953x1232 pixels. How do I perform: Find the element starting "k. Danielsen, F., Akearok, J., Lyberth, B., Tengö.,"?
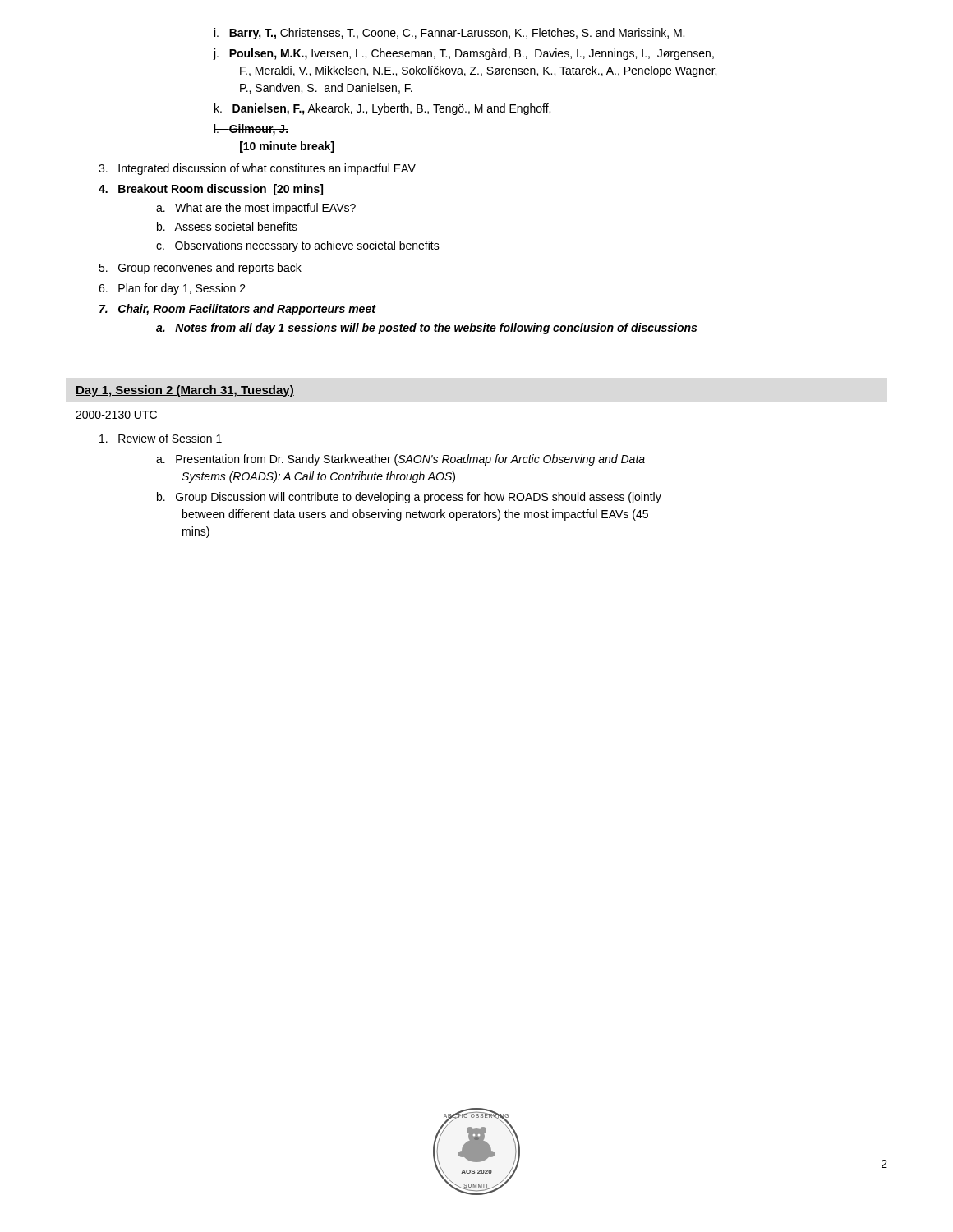click(x=383, y=108)
